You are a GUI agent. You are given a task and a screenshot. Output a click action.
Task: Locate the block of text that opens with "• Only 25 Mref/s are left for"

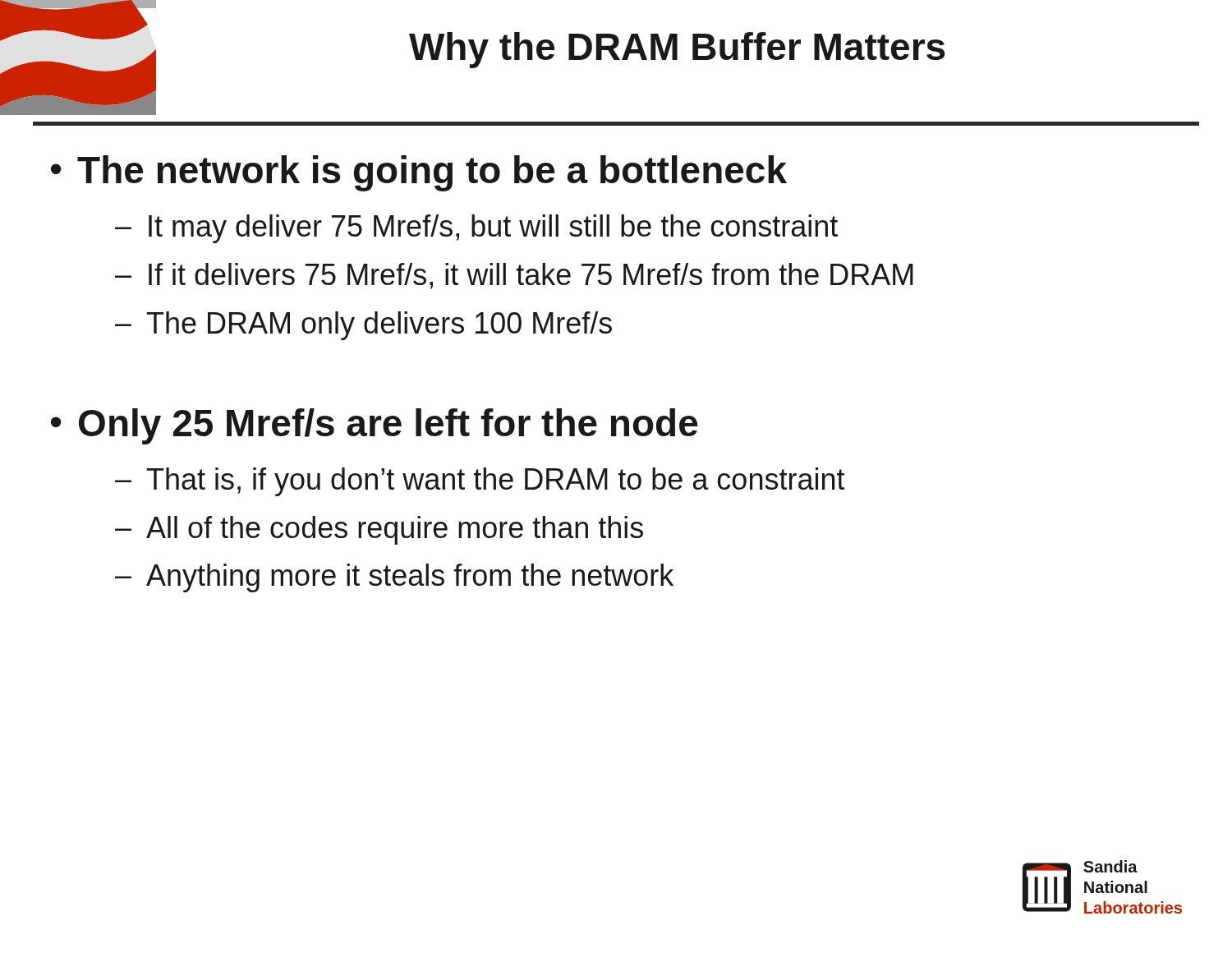[x=374, y=423]
